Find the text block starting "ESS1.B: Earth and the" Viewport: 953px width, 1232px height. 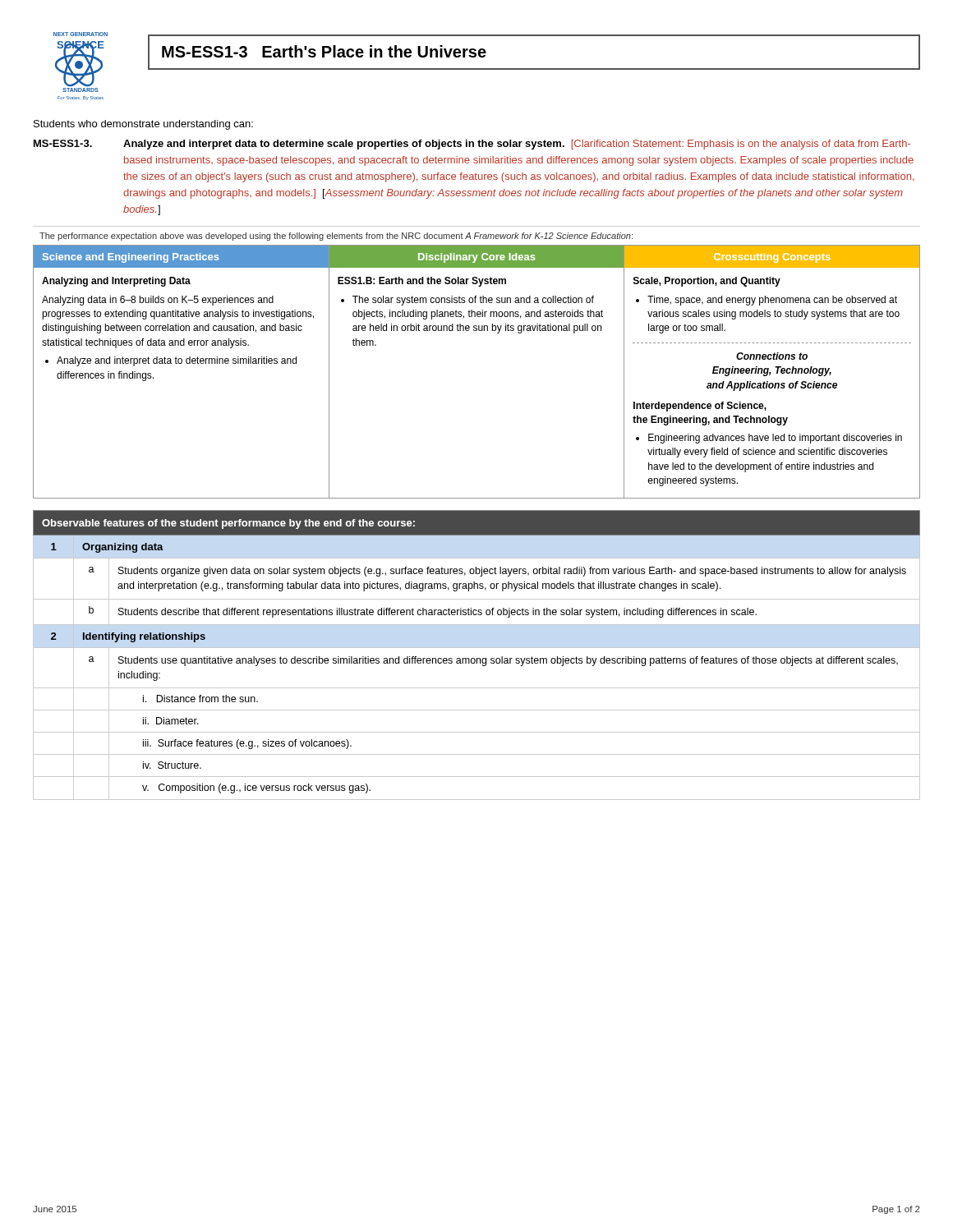click(x=476, y=312)
